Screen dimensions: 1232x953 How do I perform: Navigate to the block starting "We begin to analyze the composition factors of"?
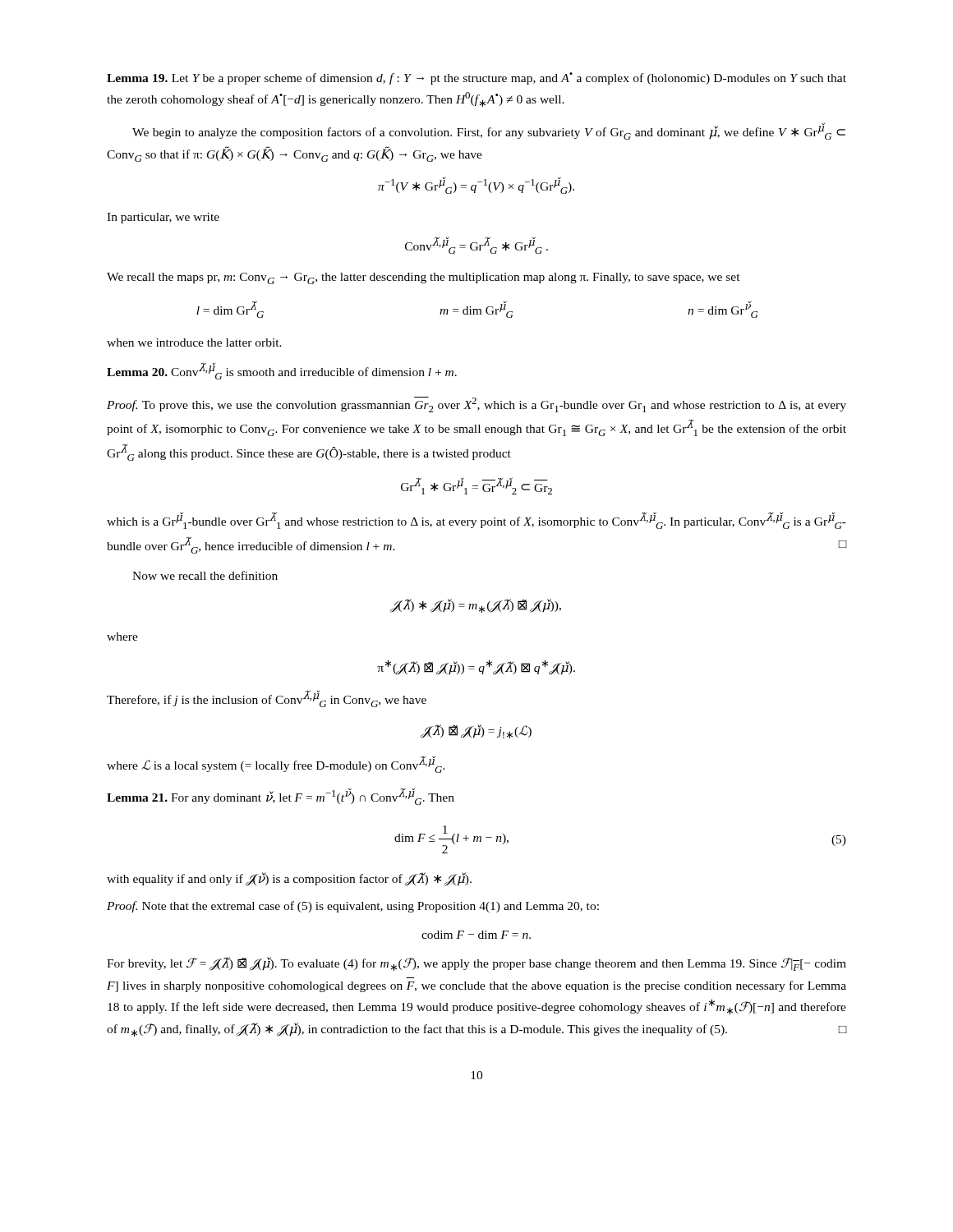476,143
